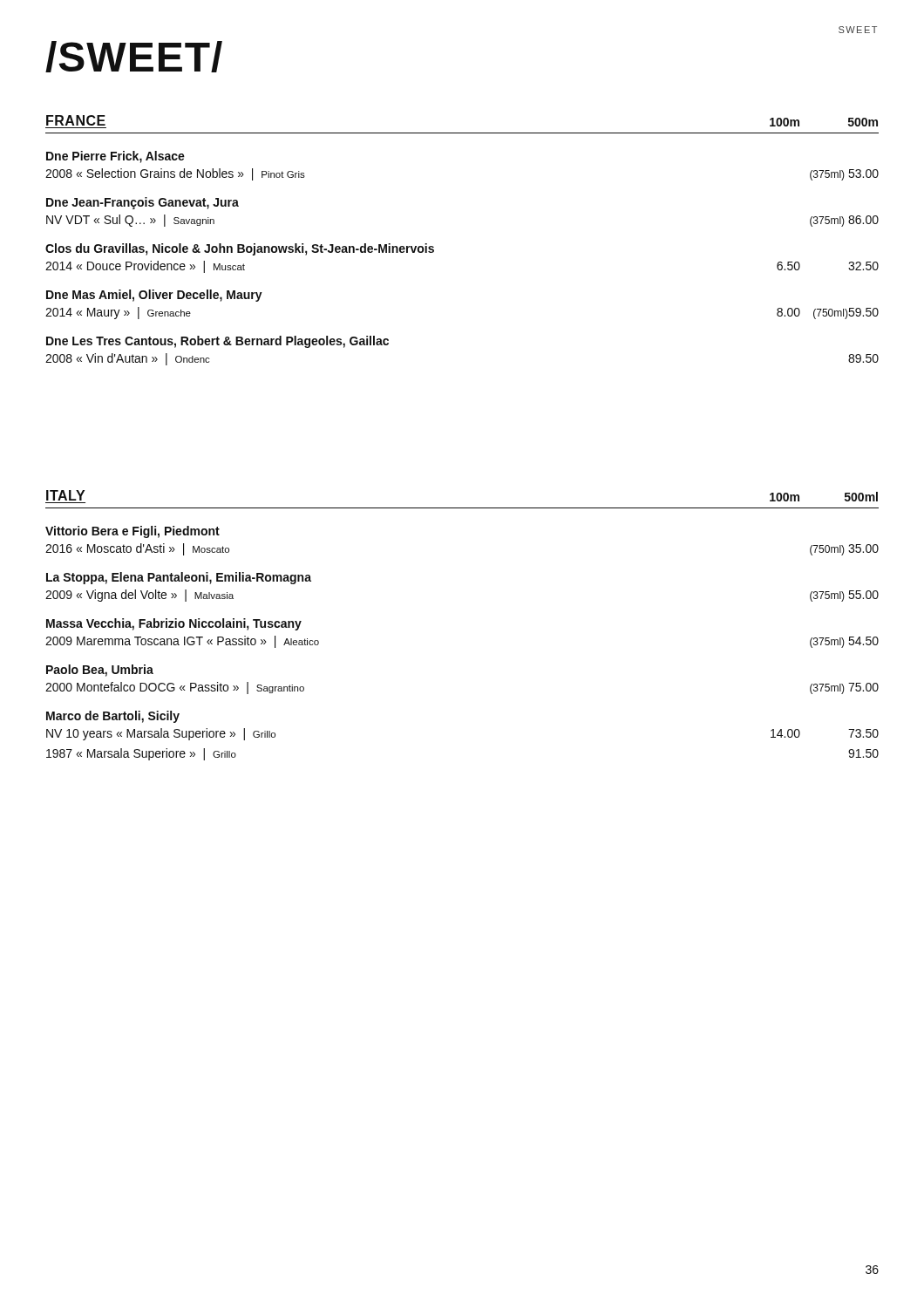Point to "Marco de Bartoli, Sicily"

[112, 716]
